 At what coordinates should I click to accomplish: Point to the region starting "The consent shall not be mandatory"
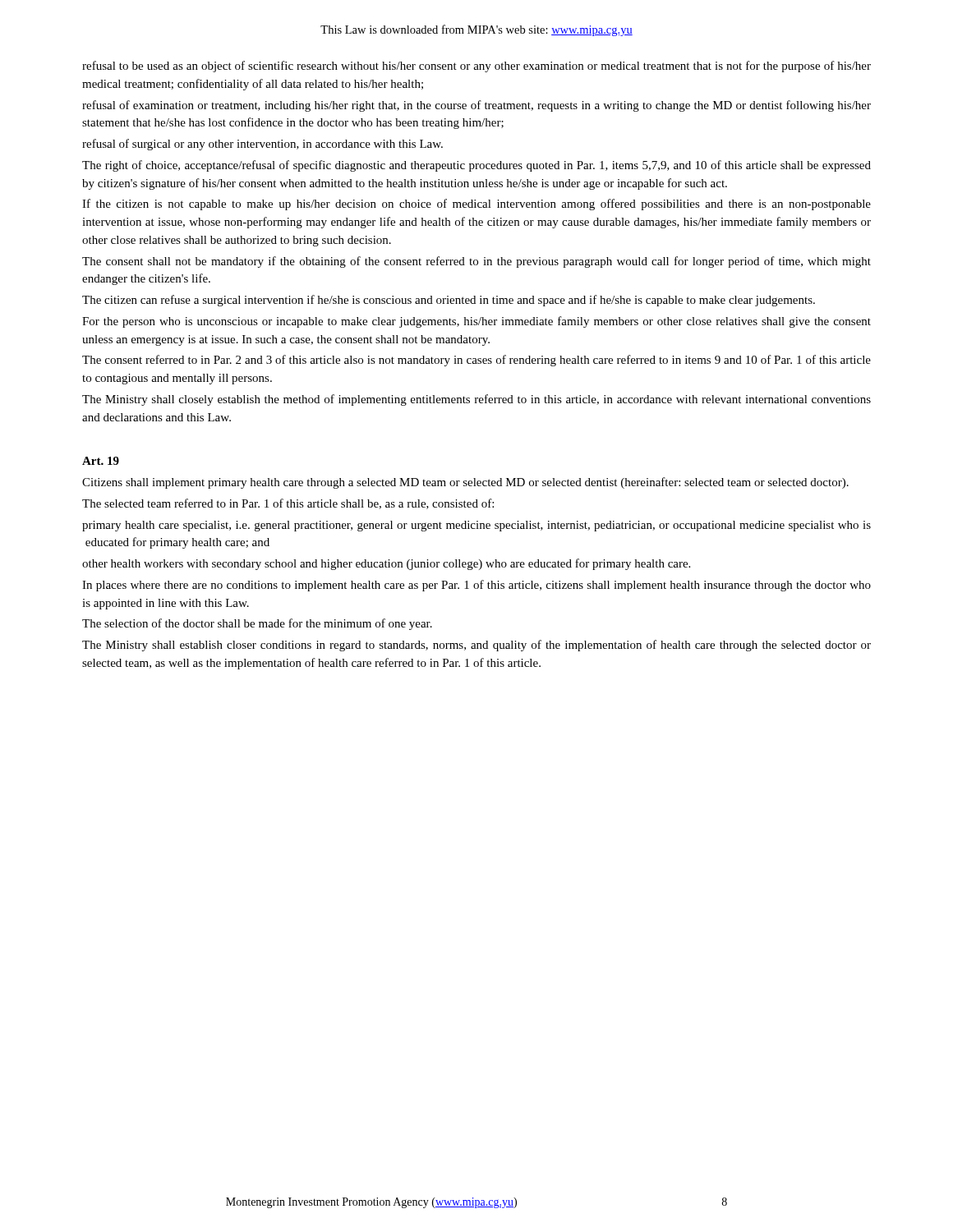click(x=476, y=270)
